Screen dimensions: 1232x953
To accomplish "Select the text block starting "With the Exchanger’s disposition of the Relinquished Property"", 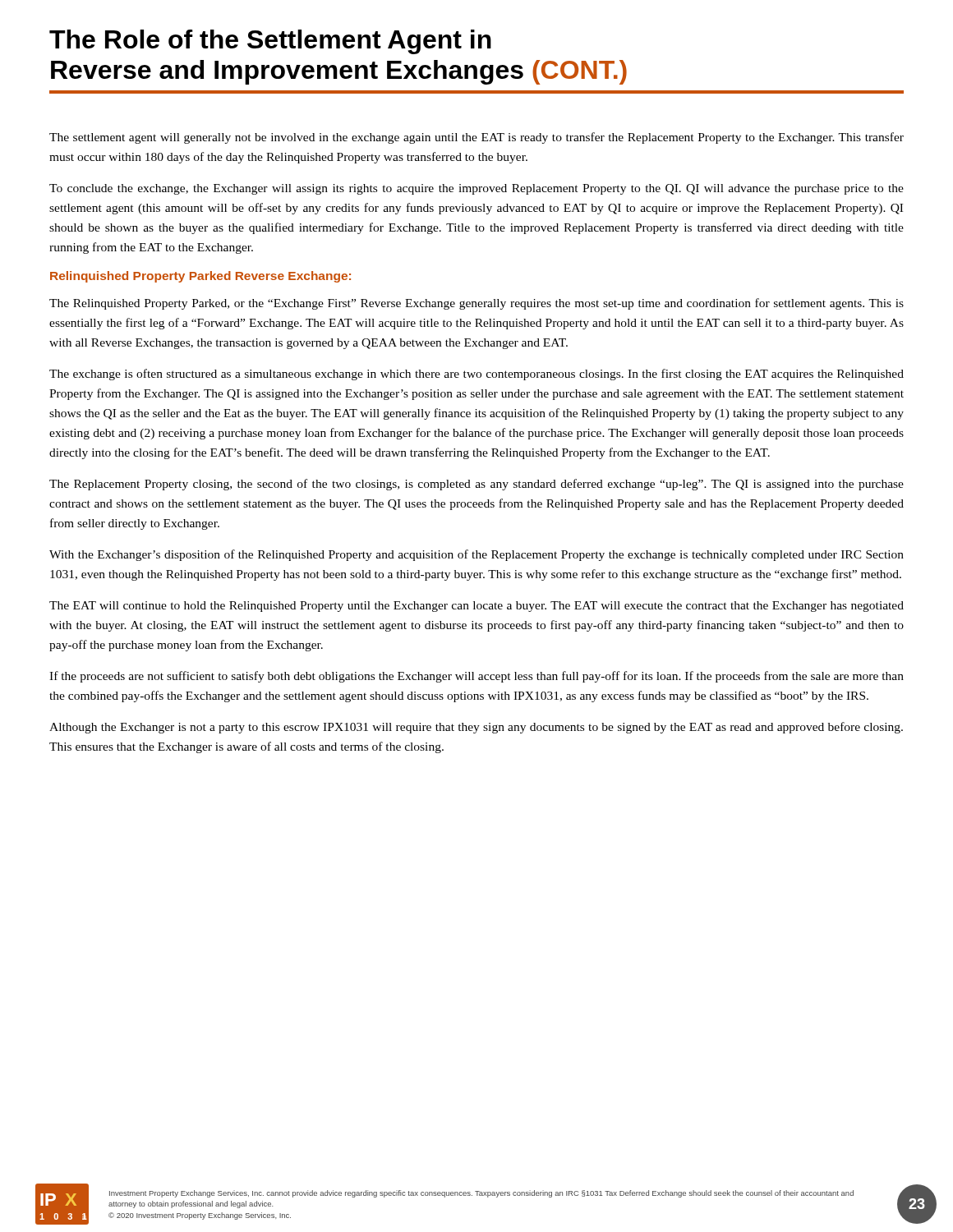I will pos(476,564).
